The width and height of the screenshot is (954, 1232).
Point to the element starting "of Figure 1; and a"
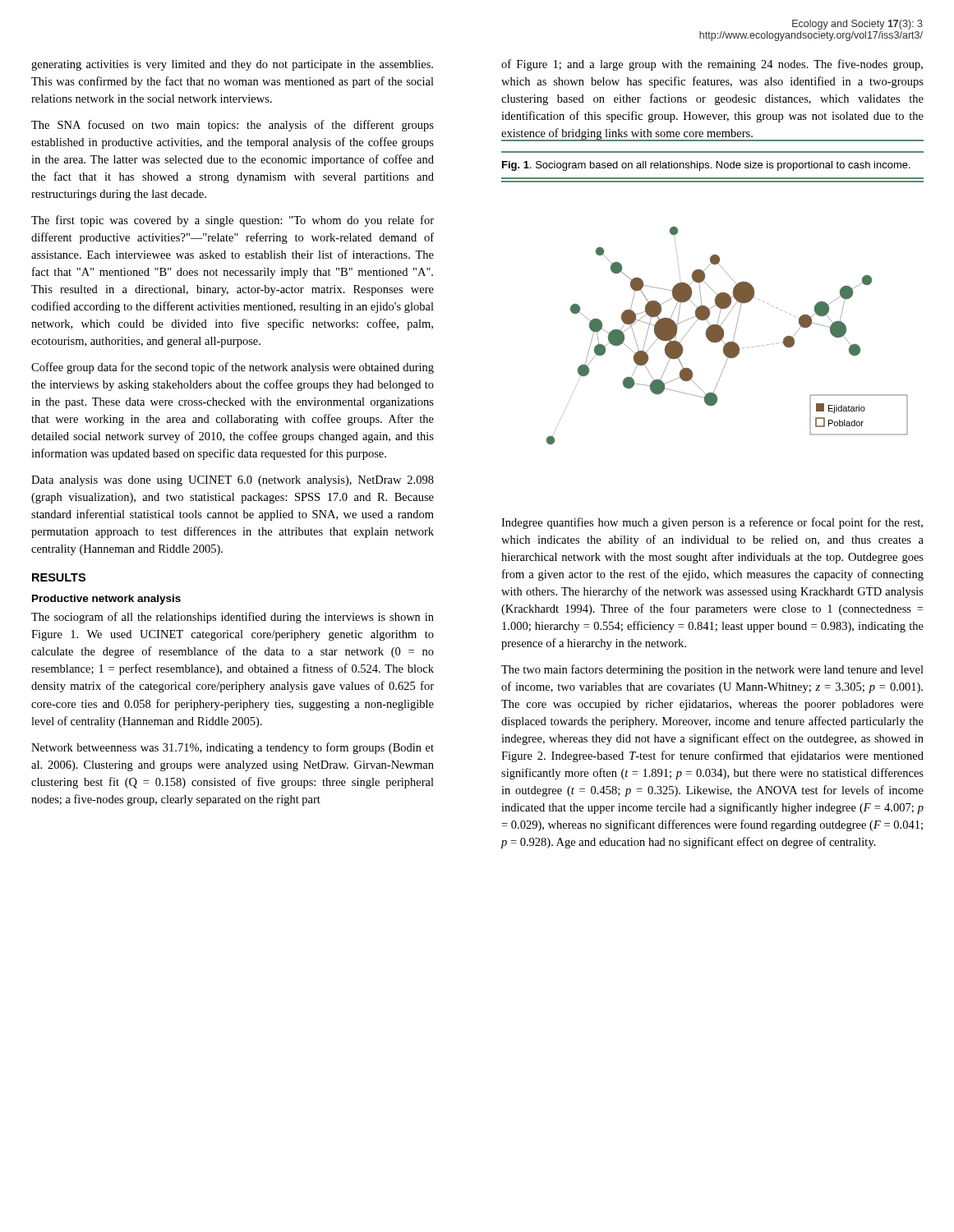712,99
